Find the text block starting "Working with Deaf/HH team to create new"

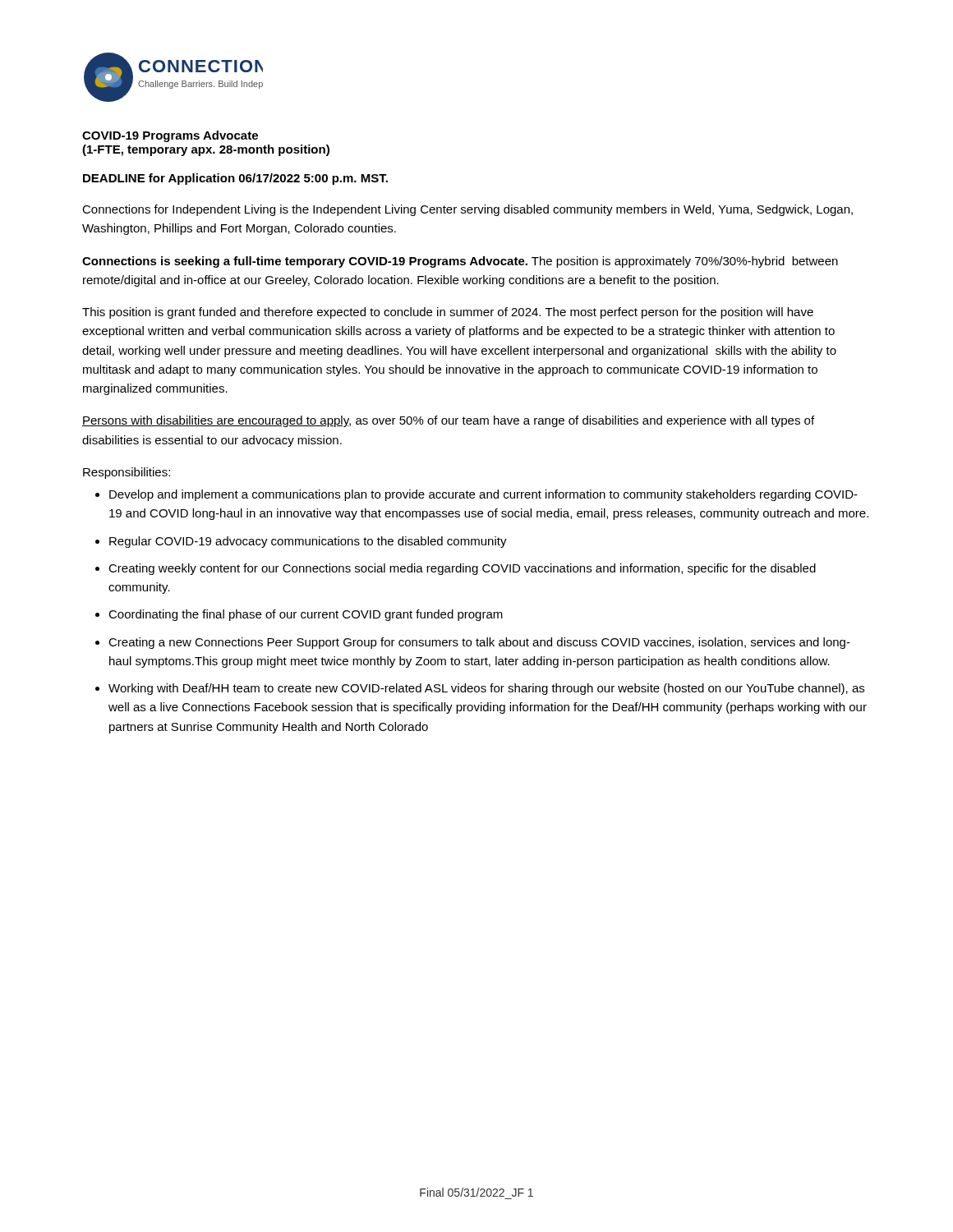click(x=488, y=707)
